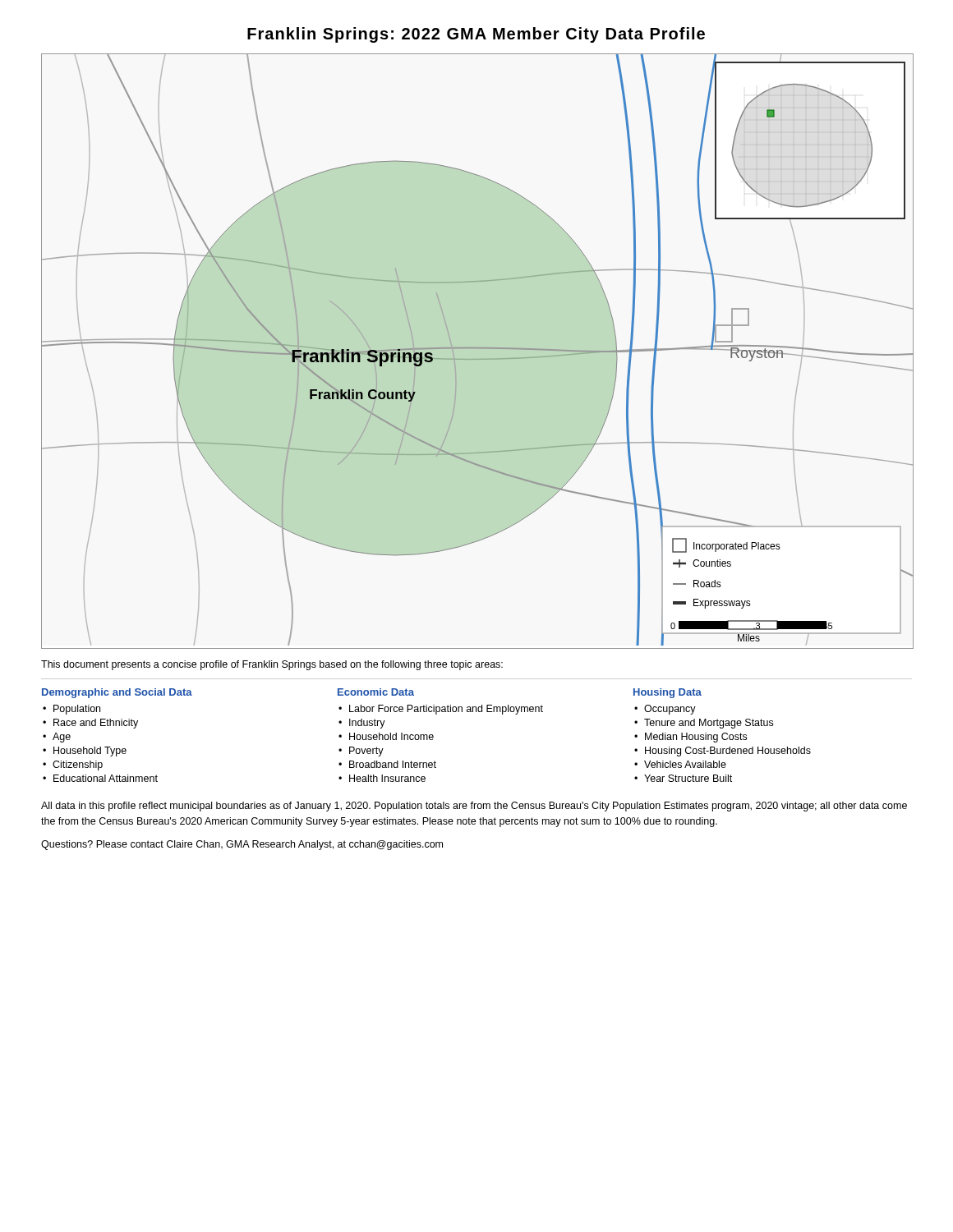Navigate to the element starting "Educational Attainment"
953x1232 pixels.
(105, 779)
